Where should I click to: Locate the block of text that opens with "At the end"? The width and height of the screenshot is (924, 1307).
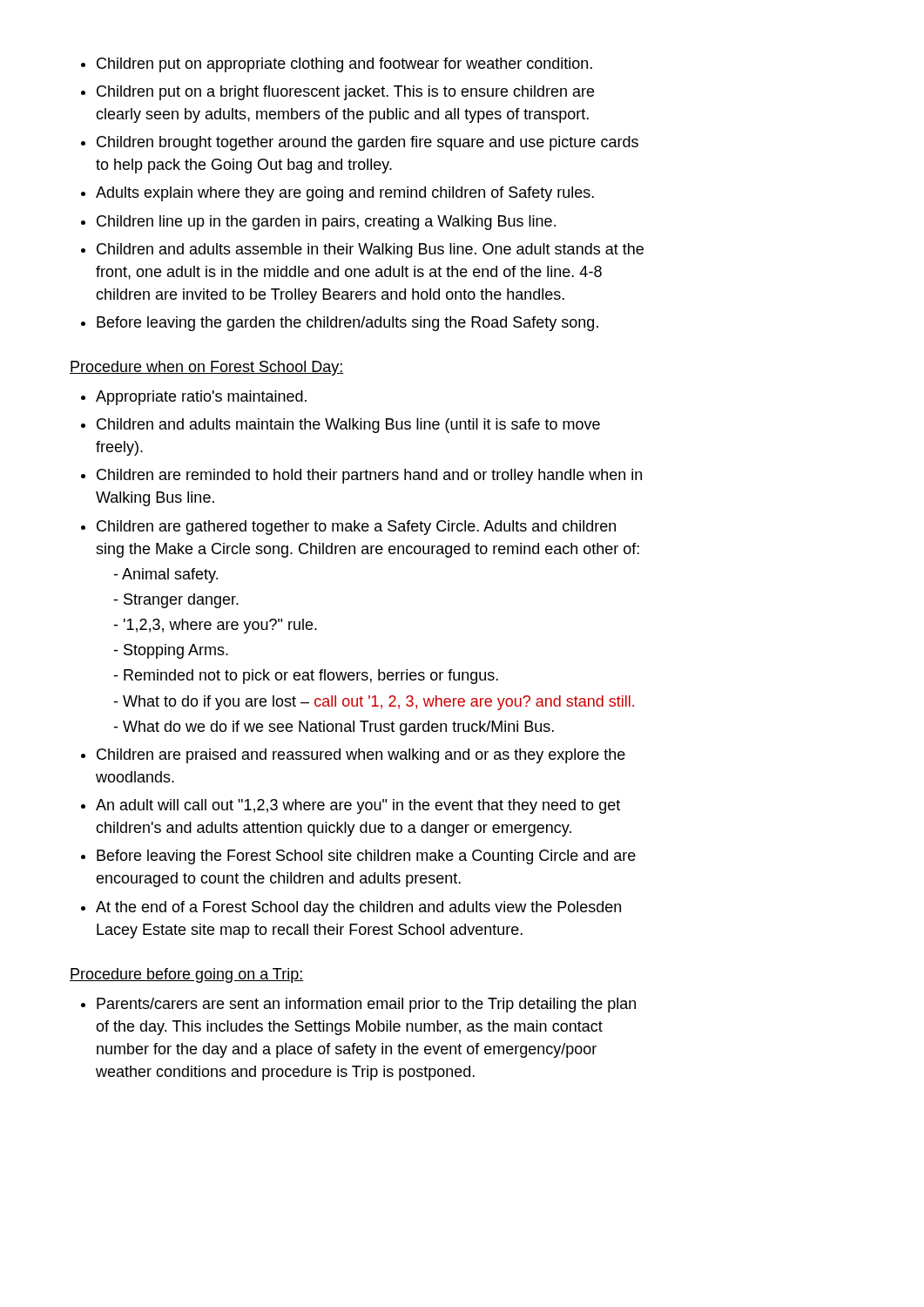click(475, 918)
